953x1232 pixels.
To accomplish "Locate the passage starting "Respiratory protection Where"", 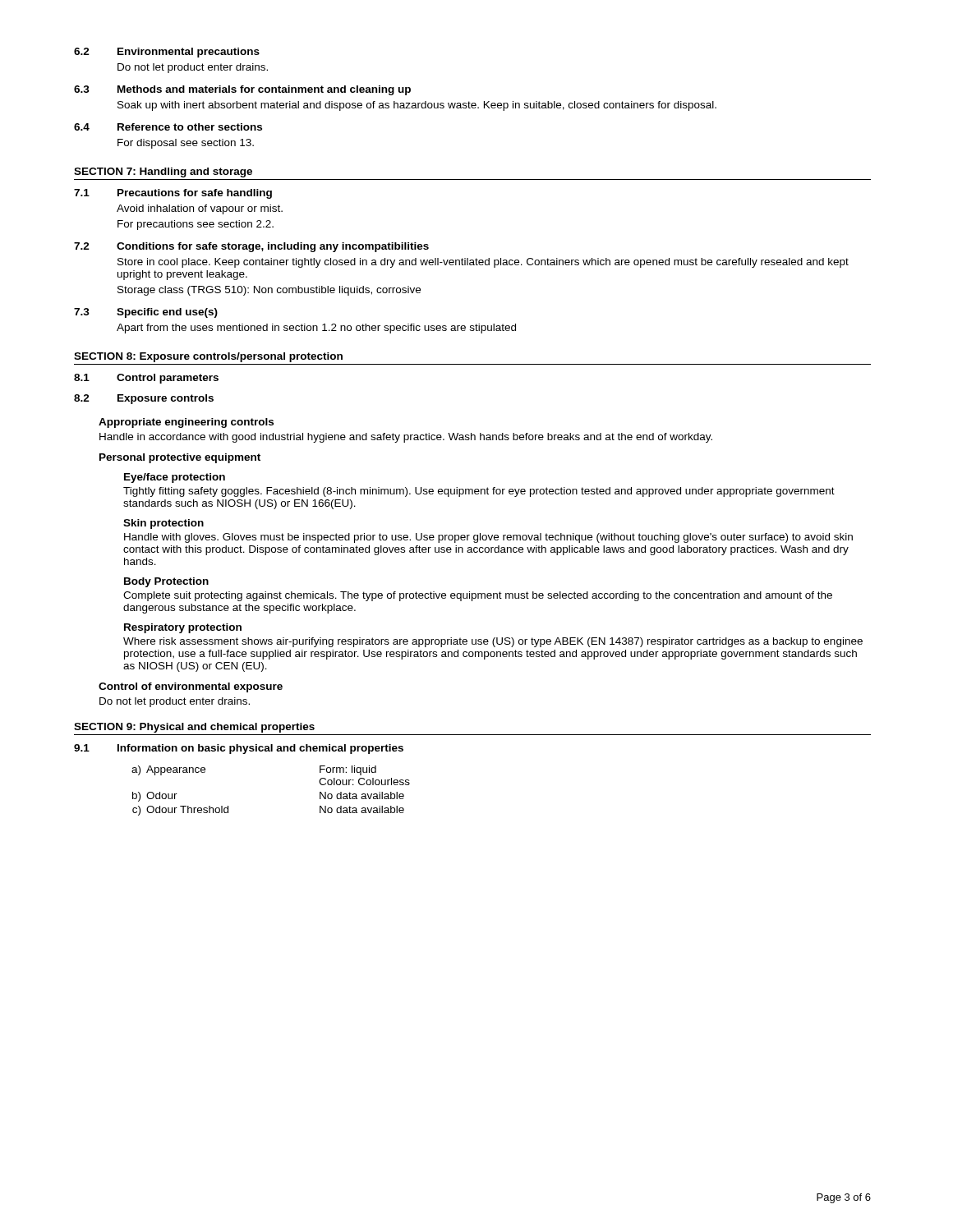I will coord(497,646).
